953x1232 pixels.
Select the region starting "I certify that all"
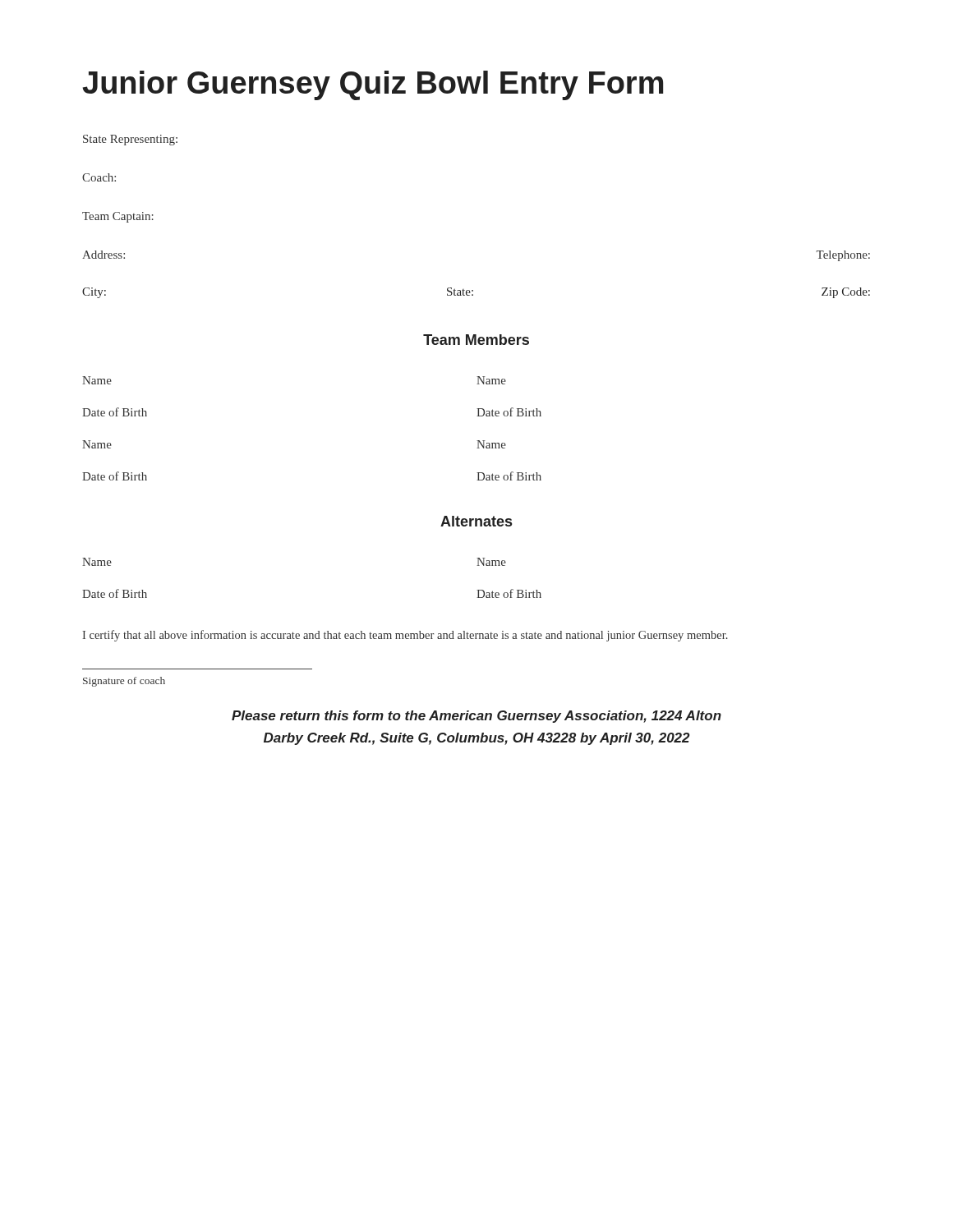click(405, 635)
